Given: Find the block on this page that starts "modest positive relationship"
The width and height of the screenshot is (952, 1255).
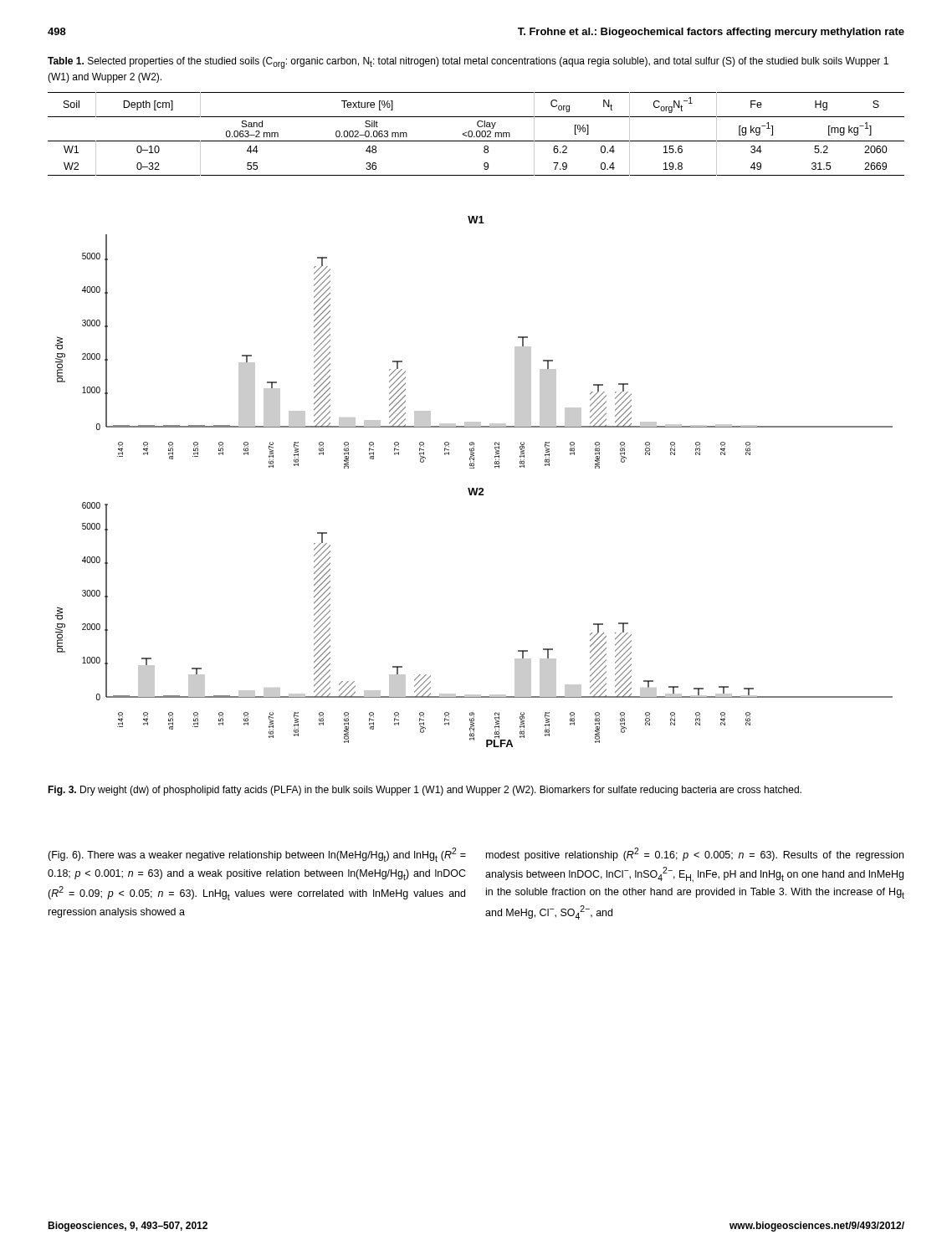Looking at the screenshot, I should pyautogui.click(x=695, y=884).
